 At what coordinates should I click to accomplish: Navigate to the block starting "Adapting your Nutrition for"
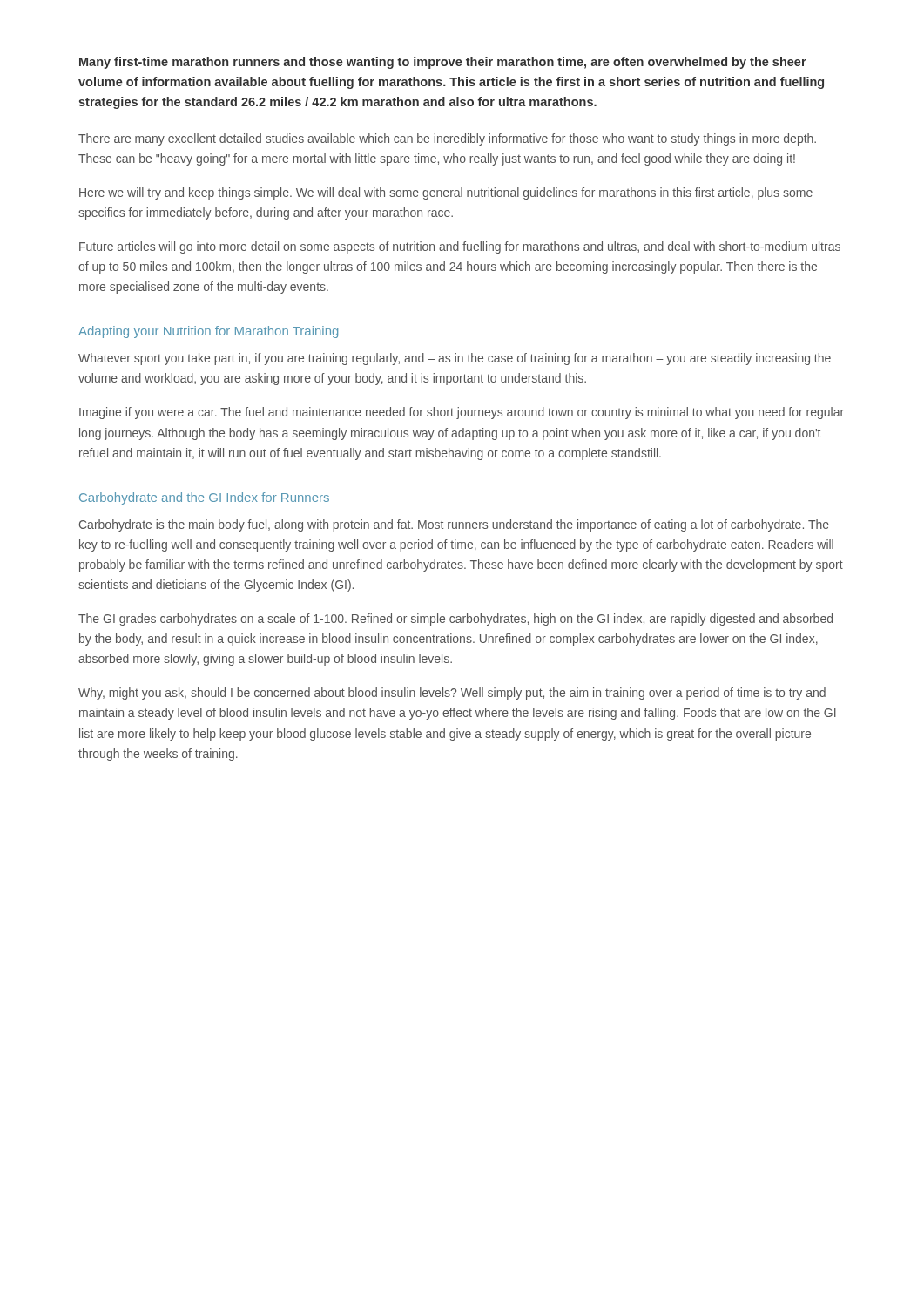pyautogui.click(x=209, y=331)
